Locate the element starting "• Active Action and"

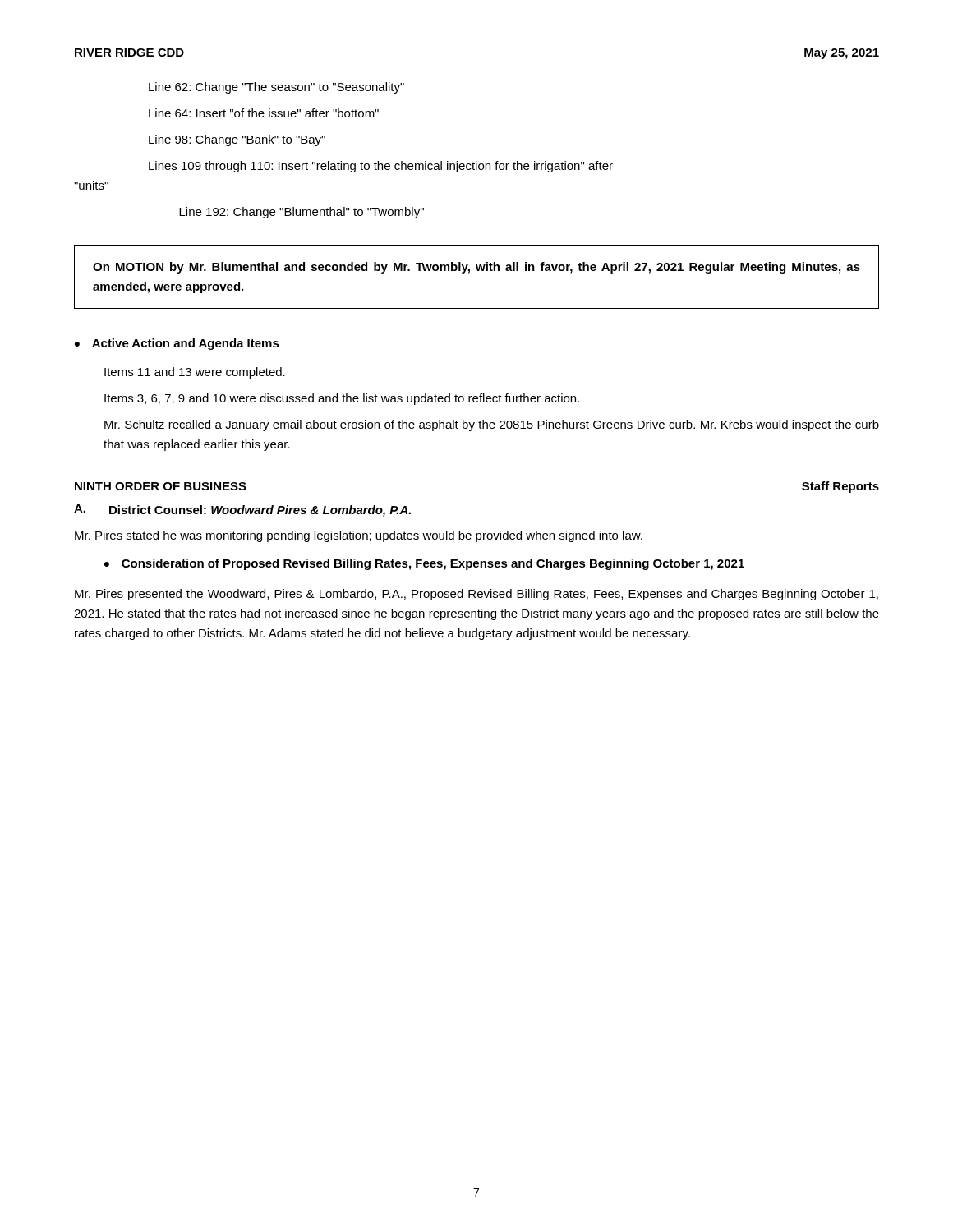click(x=177, y=345)
